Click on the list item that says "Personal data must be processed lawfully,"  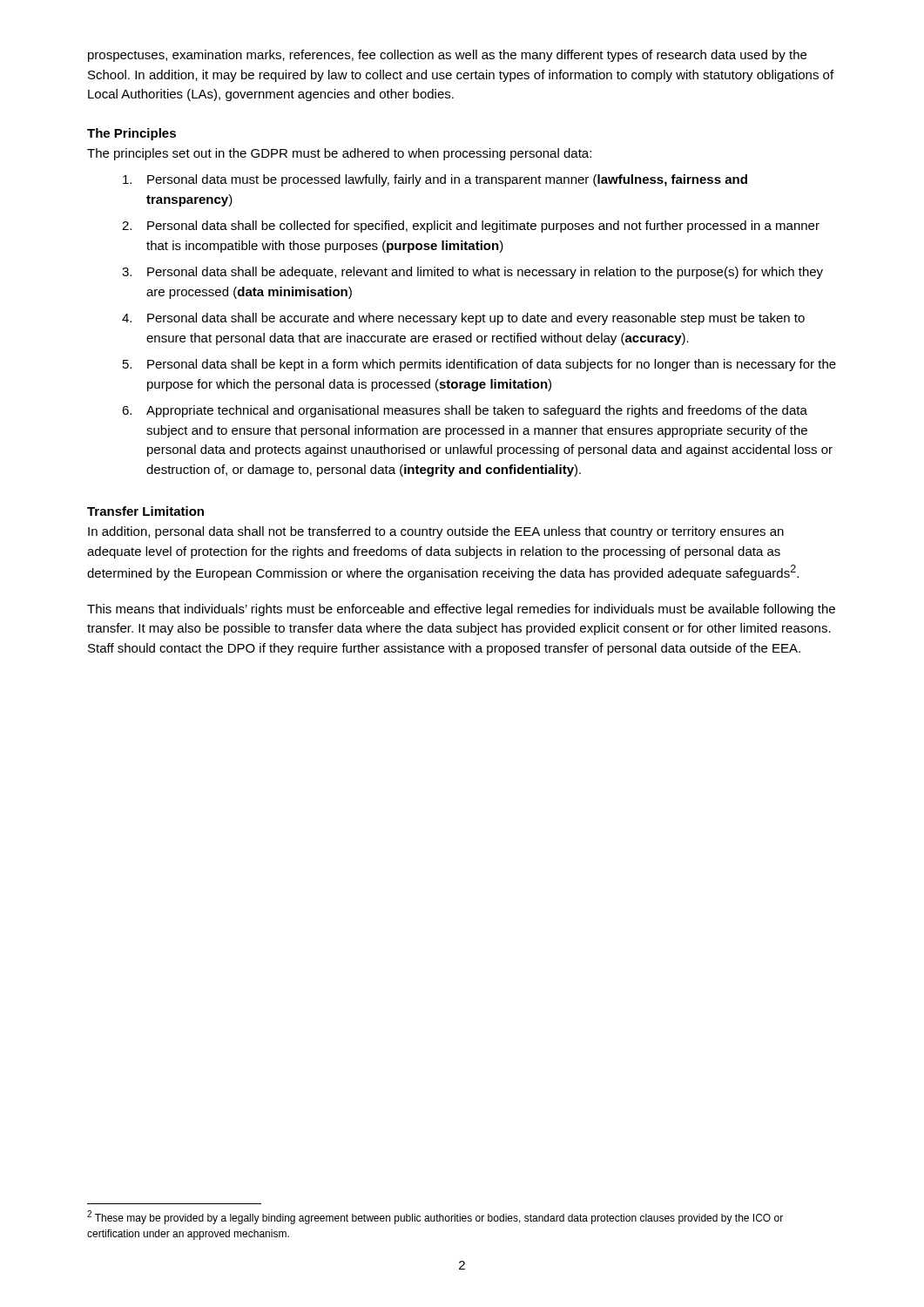(x=479, y=190)
